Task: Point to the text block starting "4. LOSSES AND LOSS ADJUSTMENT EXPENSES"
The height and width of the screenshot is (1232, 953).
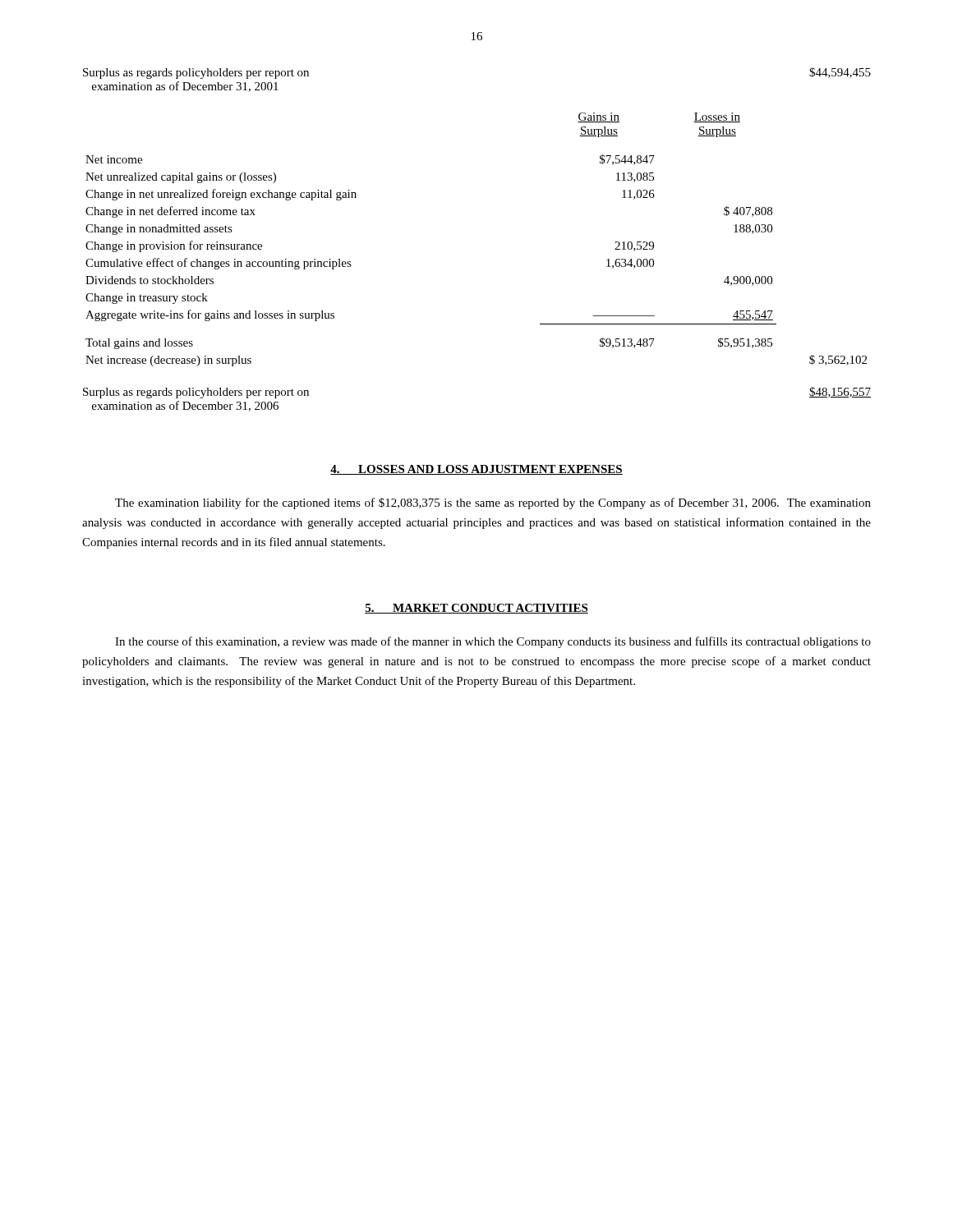Action: coord(476,469)
